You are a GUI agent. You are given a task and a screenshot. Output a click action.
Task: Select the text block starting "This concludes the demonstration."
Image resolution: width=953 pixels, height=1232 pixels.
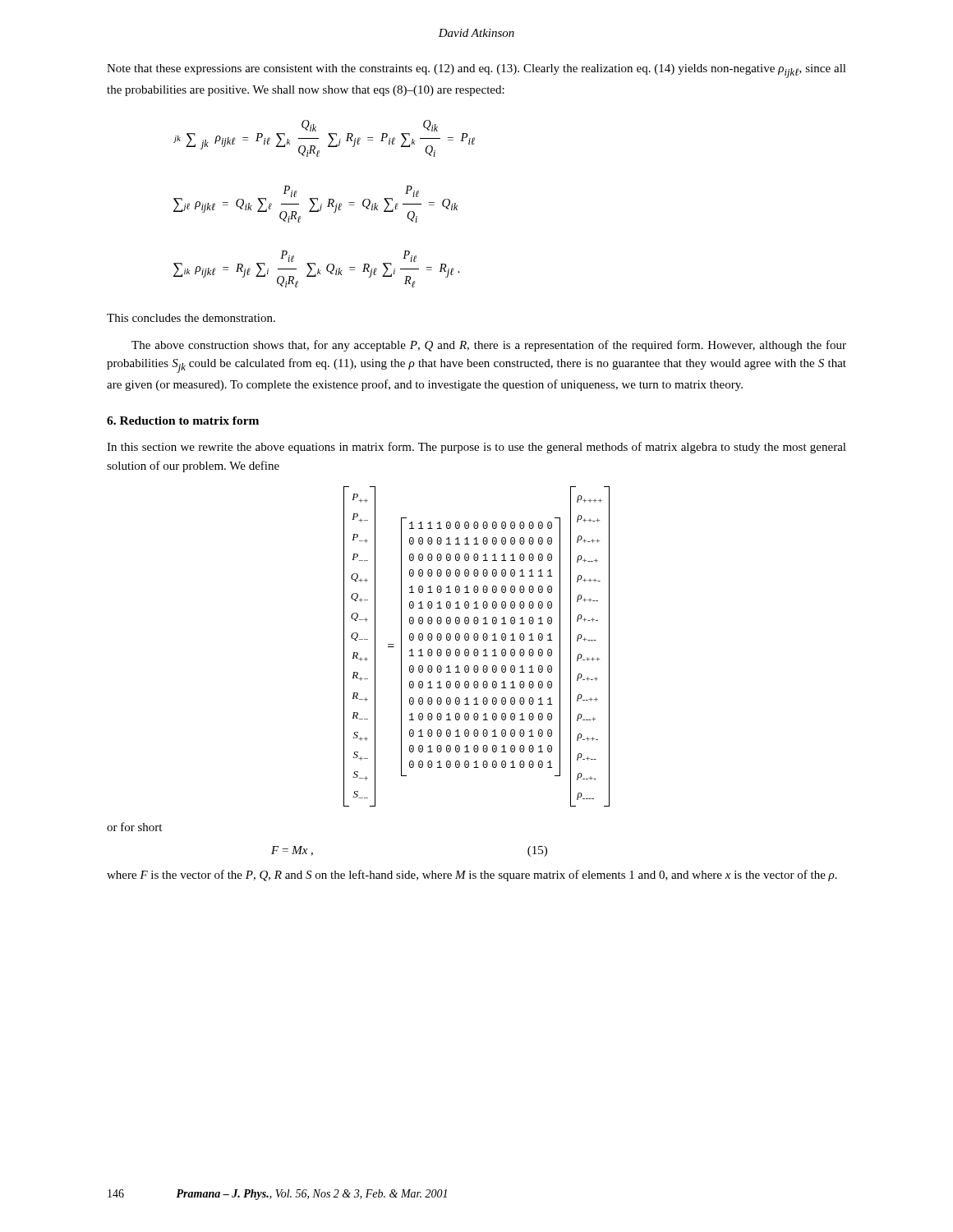tap(191, 318)
